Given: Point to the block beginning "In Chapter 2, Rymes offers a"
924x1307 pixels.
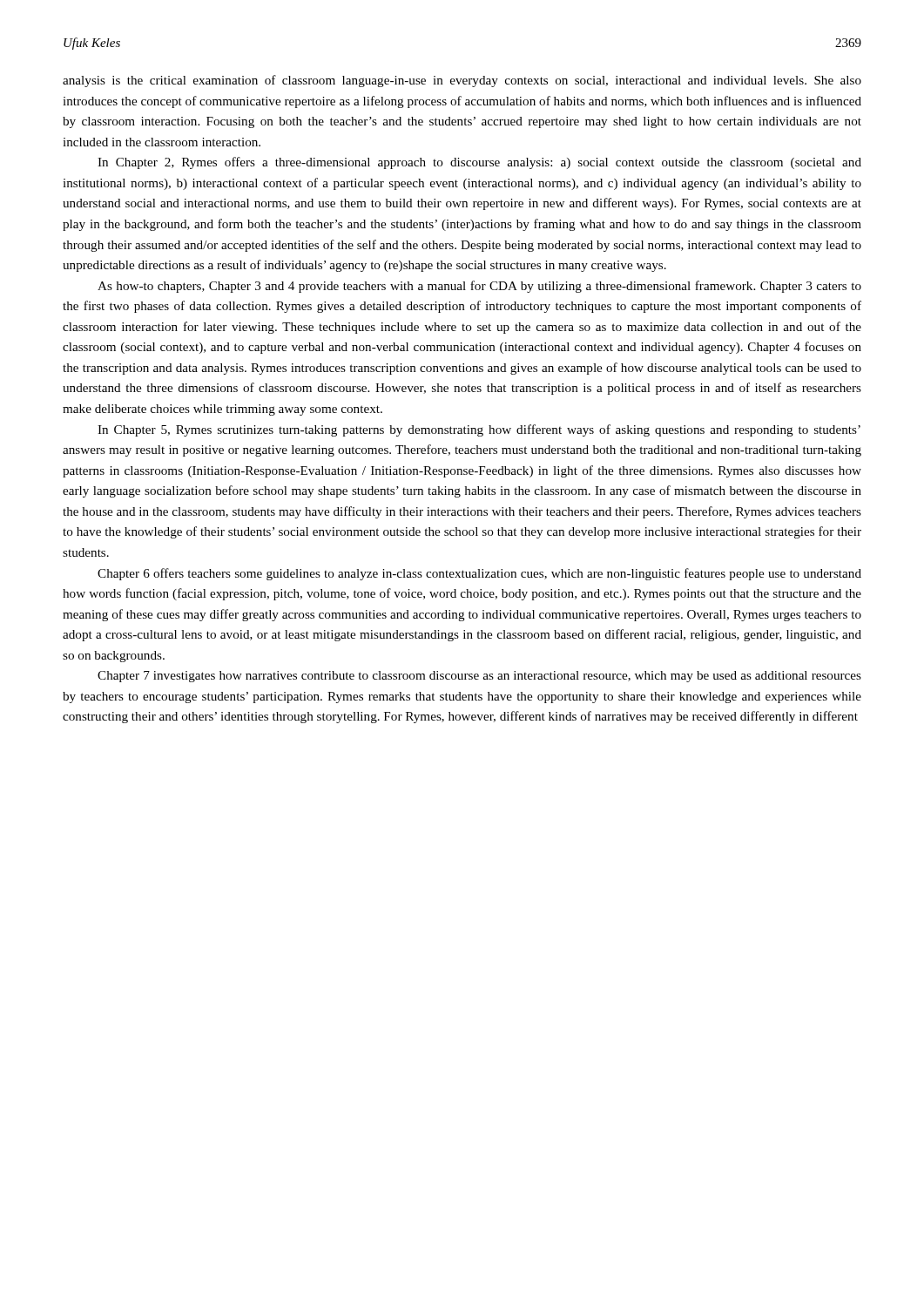Looking at the screenshot, I should [462, 213].
